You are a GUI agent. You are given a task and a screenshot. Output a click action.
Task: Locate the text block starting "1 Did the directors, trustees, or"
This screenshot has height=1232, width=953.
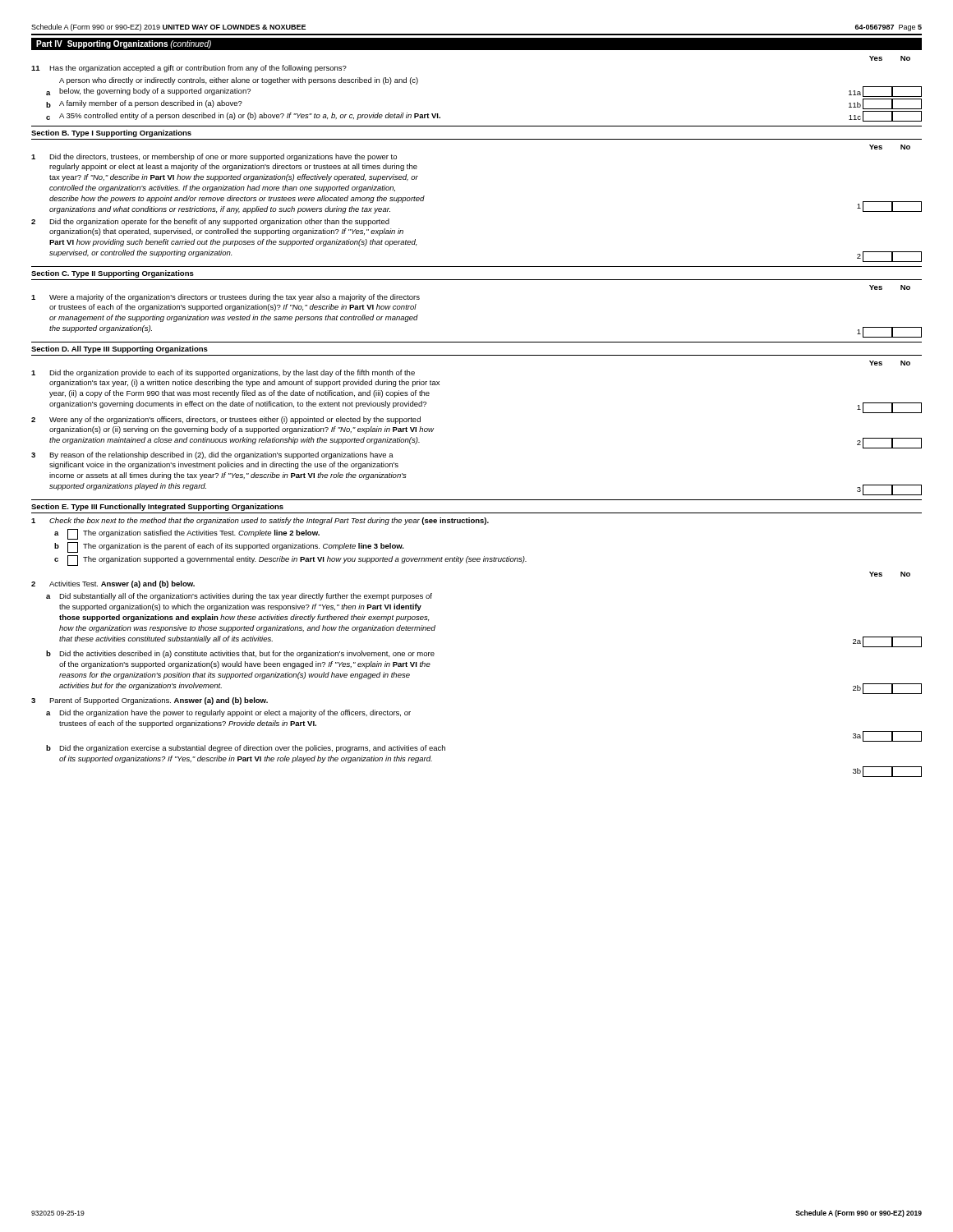214,157
